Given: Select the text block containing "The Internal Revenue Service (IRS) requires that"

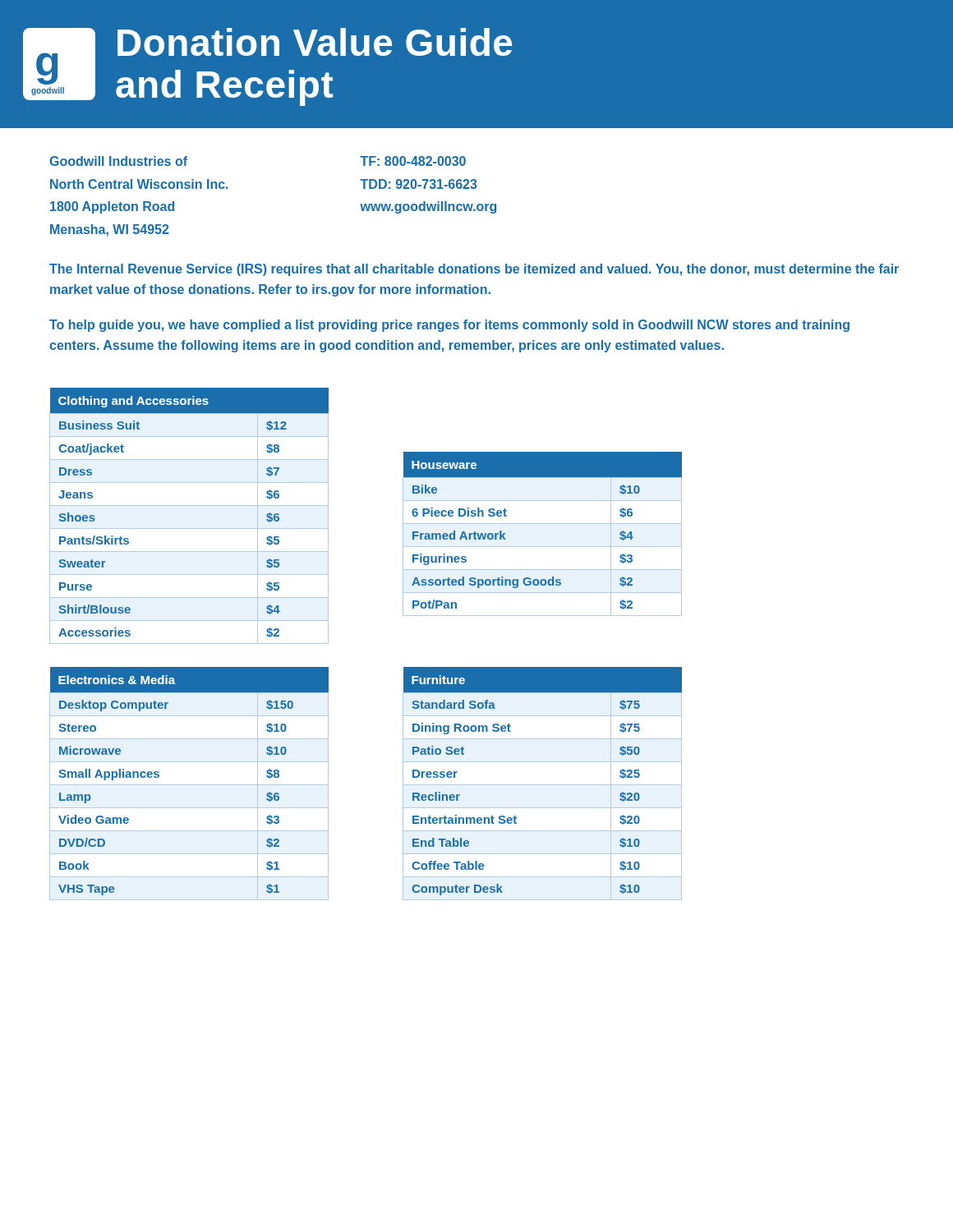Looking at the screenshot, I should pos(476,280).
